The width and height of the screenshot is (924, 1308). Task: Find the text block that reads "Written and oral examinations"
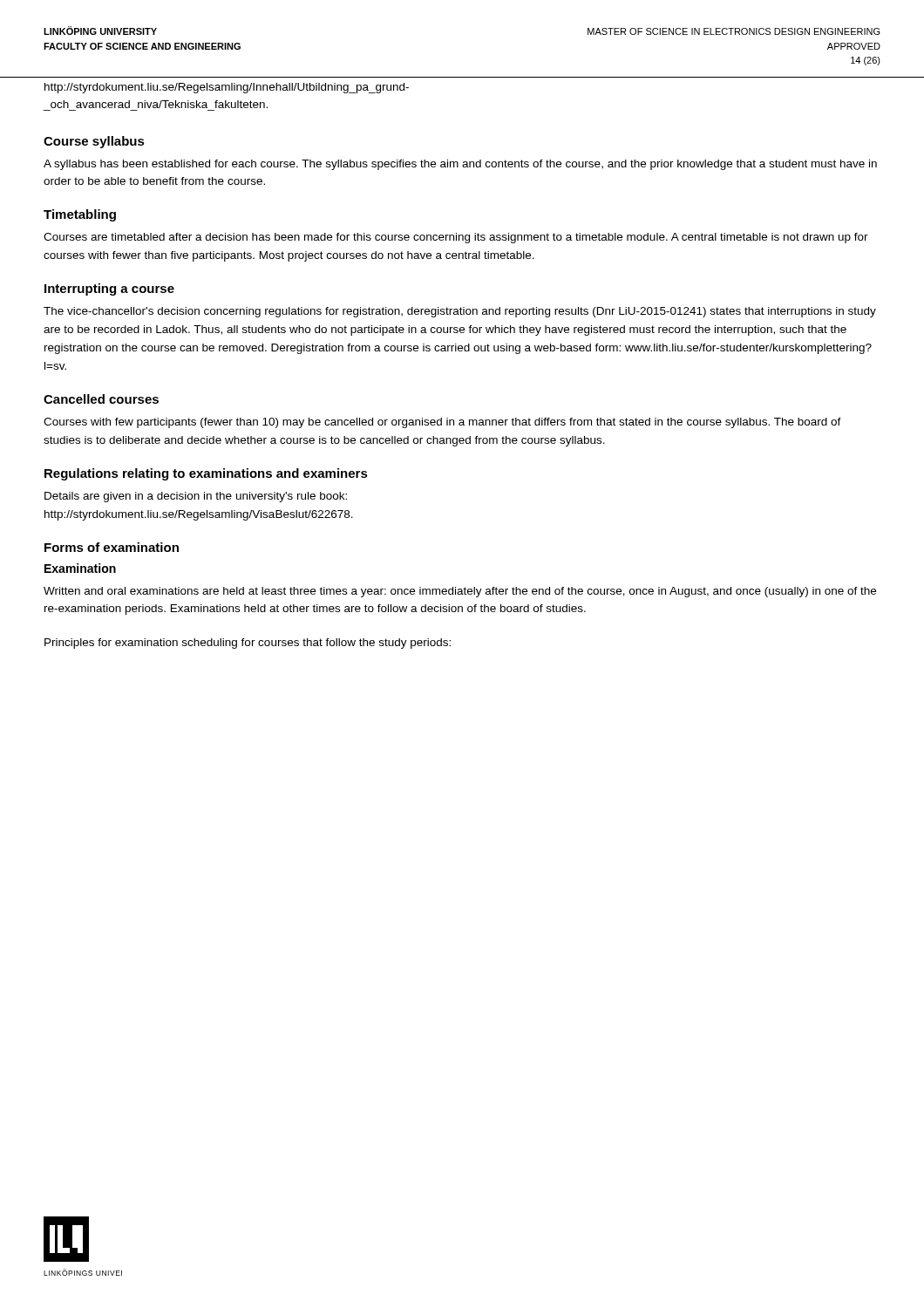pos(460,600)
